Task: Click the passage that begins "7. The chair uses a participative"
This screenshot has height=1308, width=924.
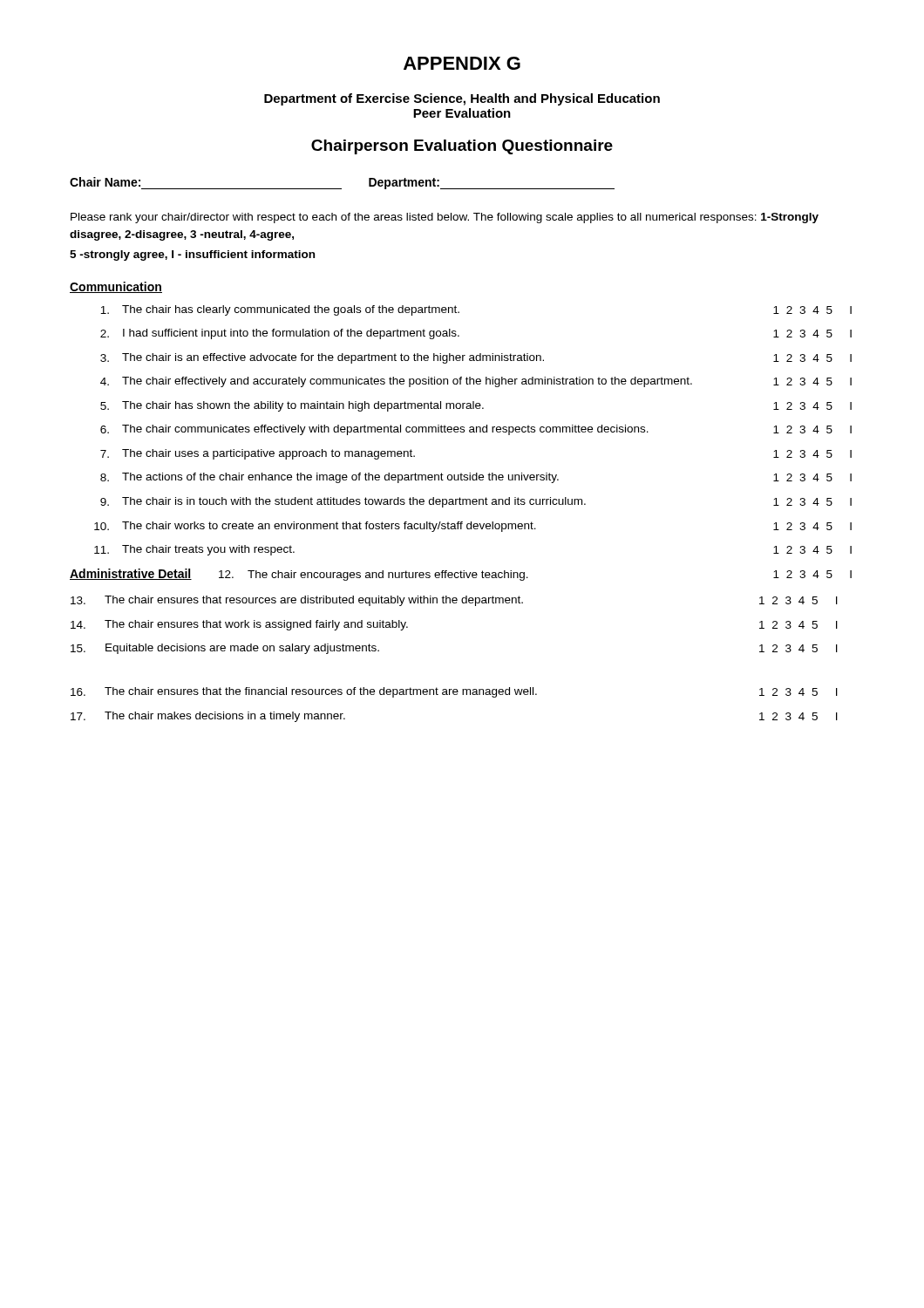Action: point(267,454)
